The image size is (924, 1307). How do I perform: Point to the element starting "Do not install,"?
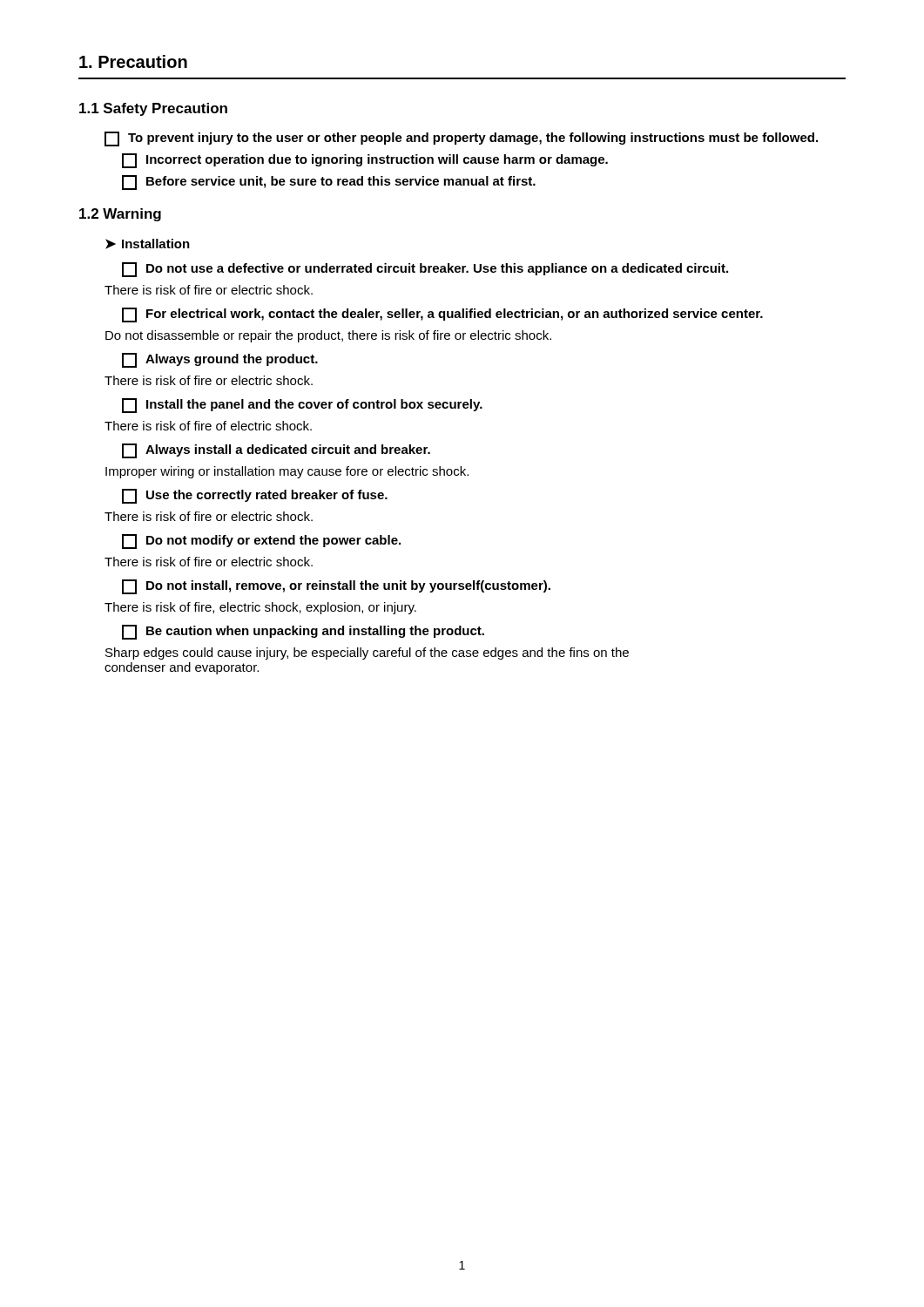click(x=484, y=586)
